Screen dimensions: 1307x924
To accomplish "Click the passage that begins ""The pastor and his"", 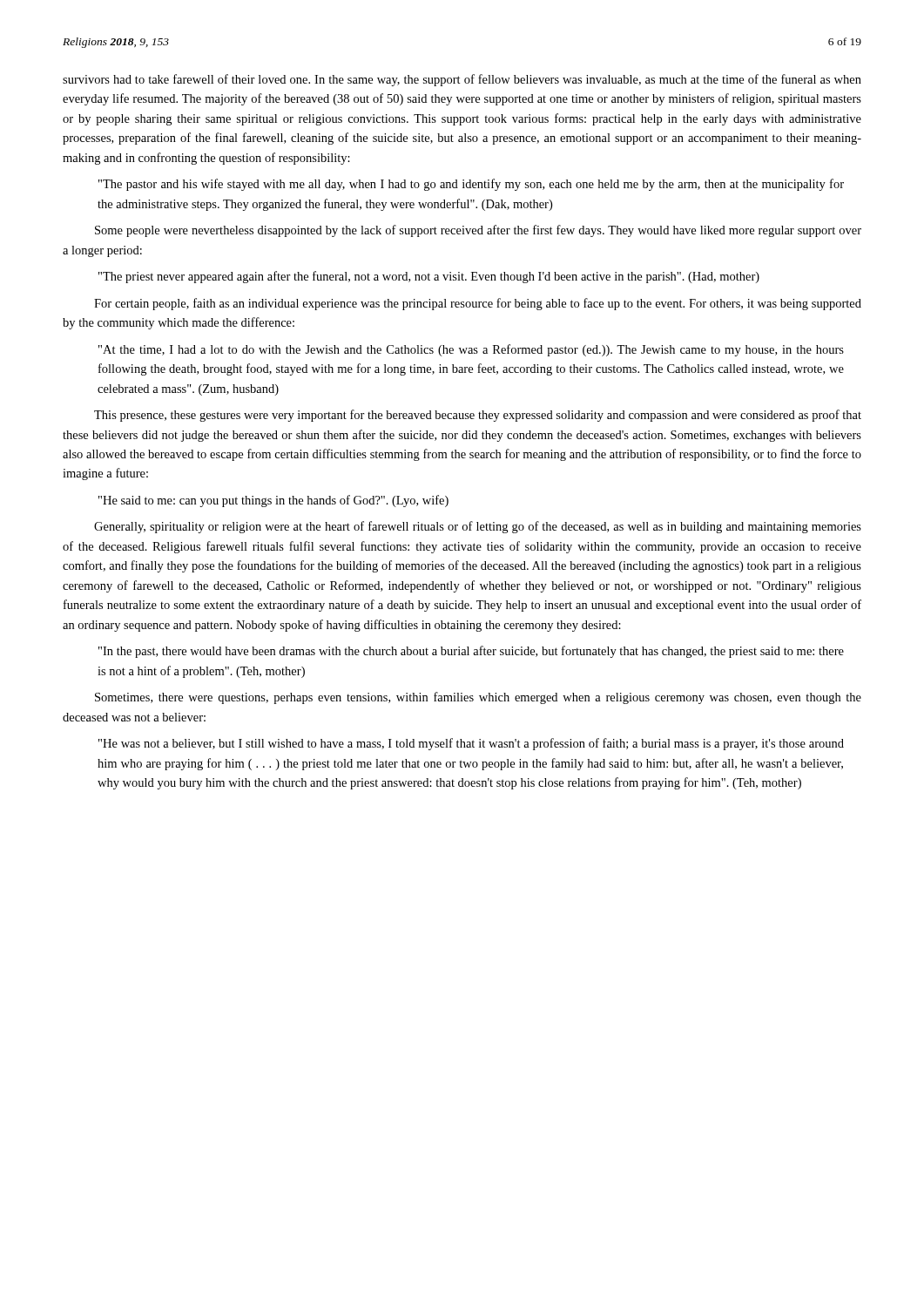I will (x=471, y=194).
